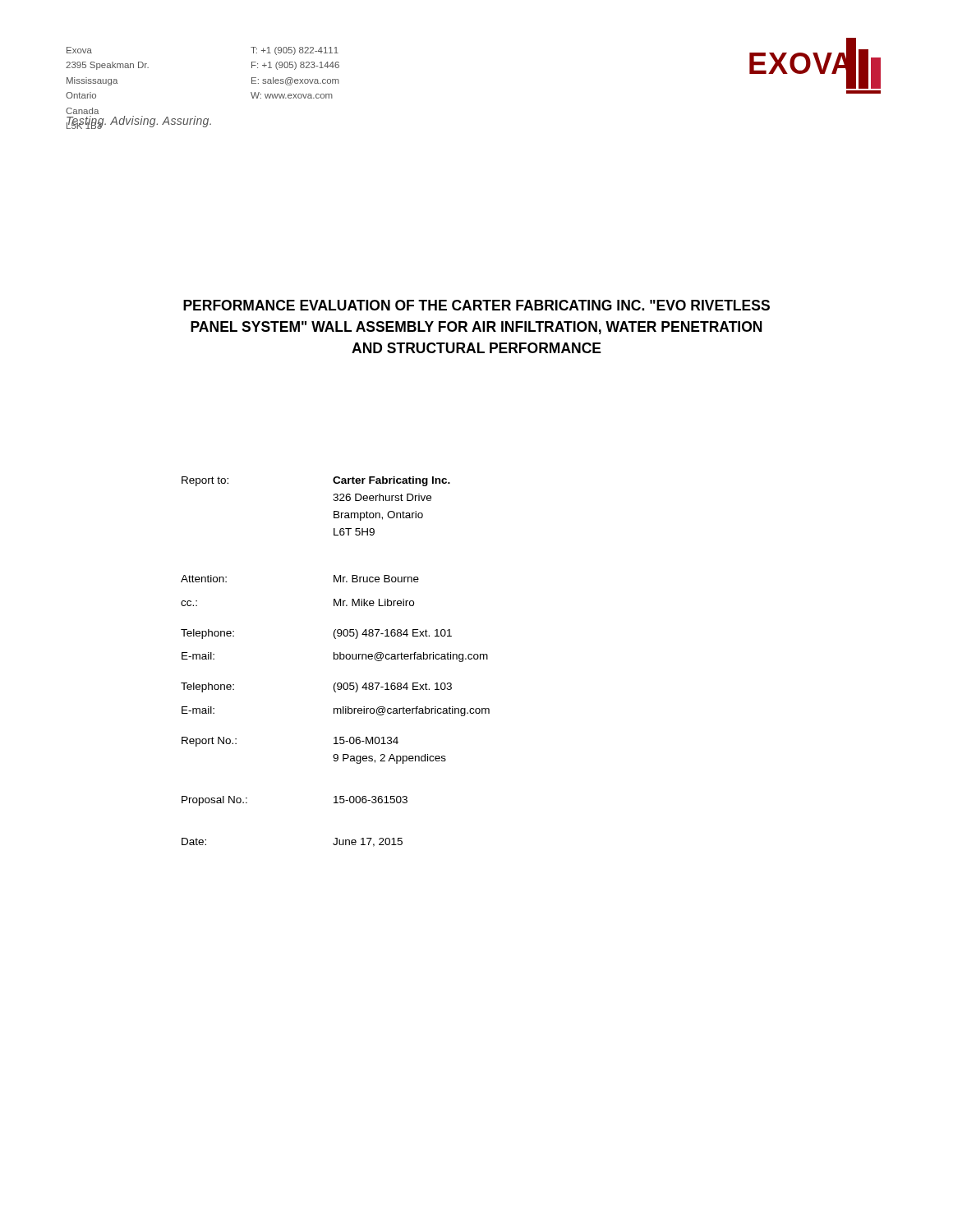The width and height of the screenshot is (953, 1232).
Task: Select the logo
Action: click(x=819, y=68)
